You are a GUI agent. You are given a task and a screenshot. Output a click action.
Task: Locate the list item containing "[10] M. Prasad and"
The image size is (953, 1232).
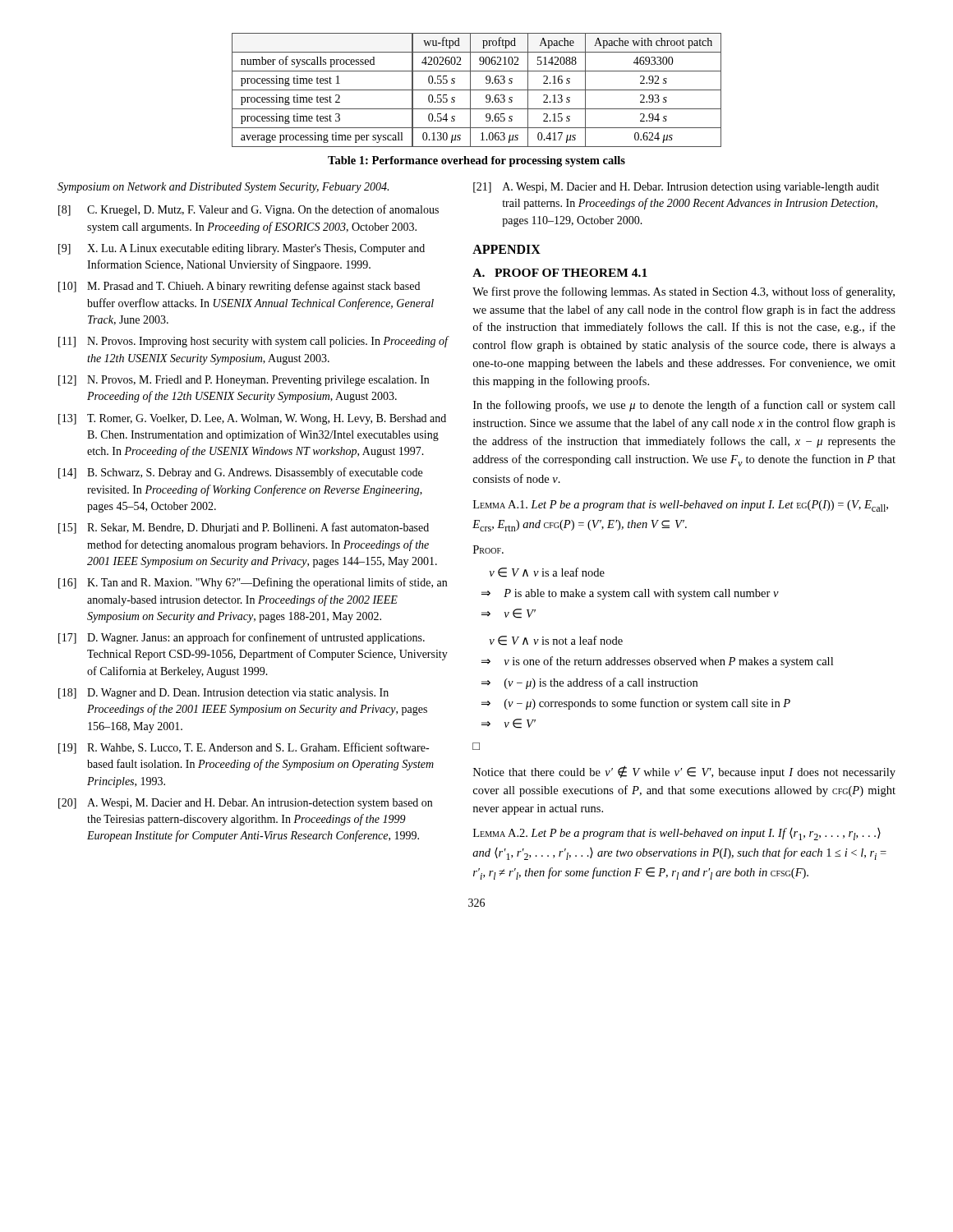coord(253,304)
